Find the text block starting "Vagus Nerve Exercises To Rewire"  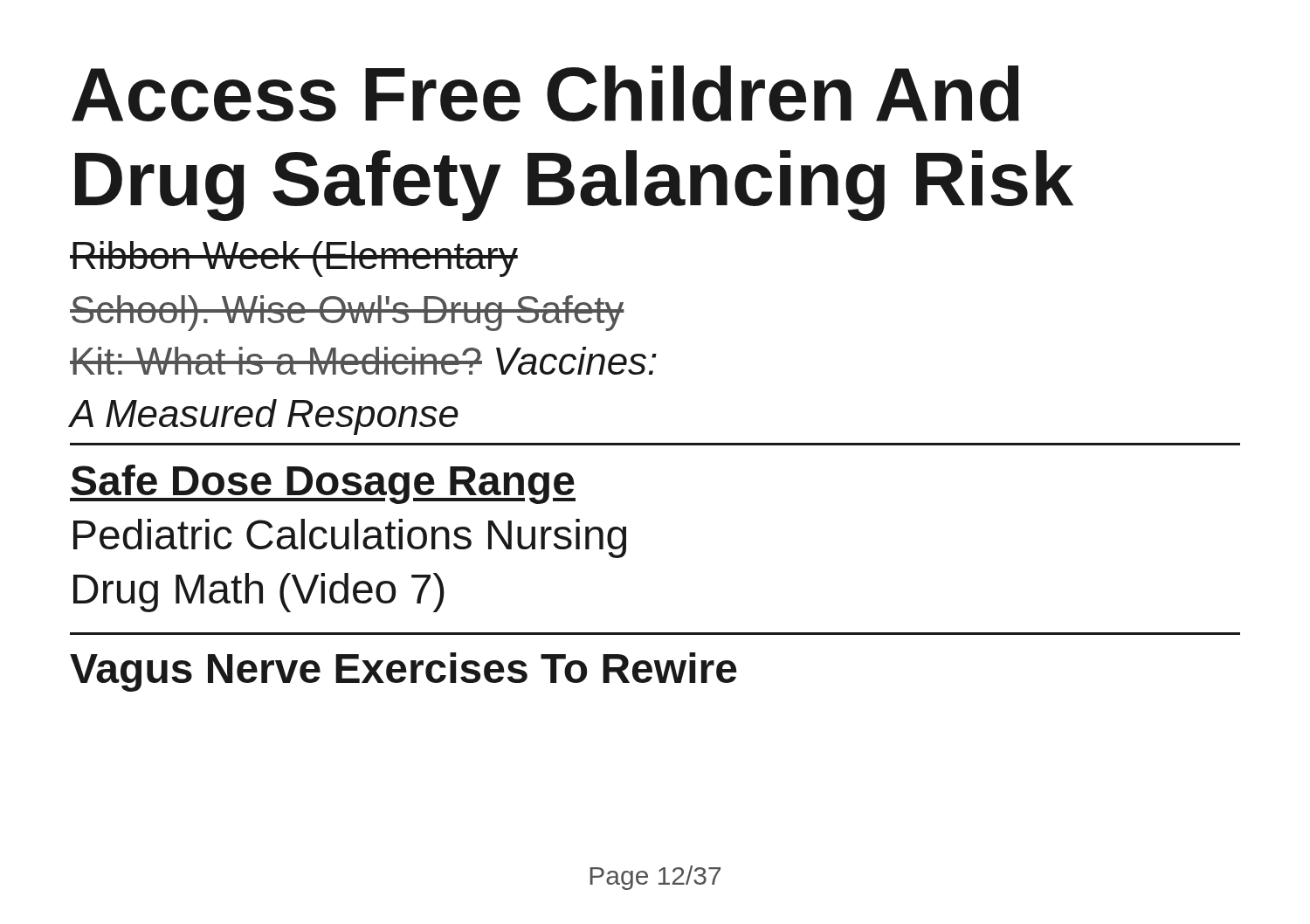(x=655, y=669)
